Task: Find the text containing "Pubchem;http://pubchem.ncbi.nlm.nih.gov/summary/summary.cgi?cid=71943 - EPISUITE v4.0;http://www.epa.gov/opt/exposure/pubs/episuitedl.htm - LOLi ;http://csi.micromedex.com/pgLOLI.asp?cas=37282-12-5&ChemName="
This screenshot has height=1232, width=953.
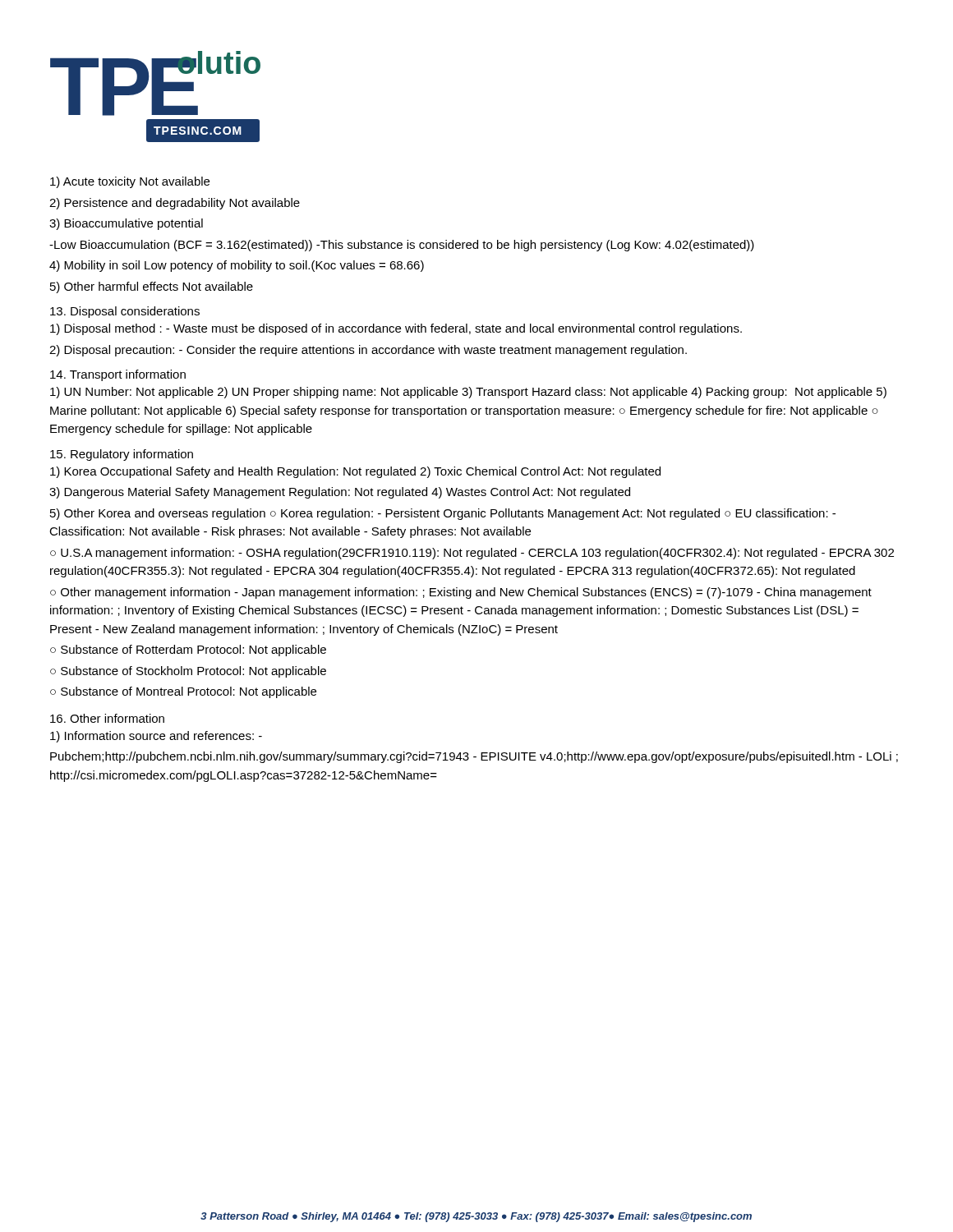Action: tap(474, 765)
